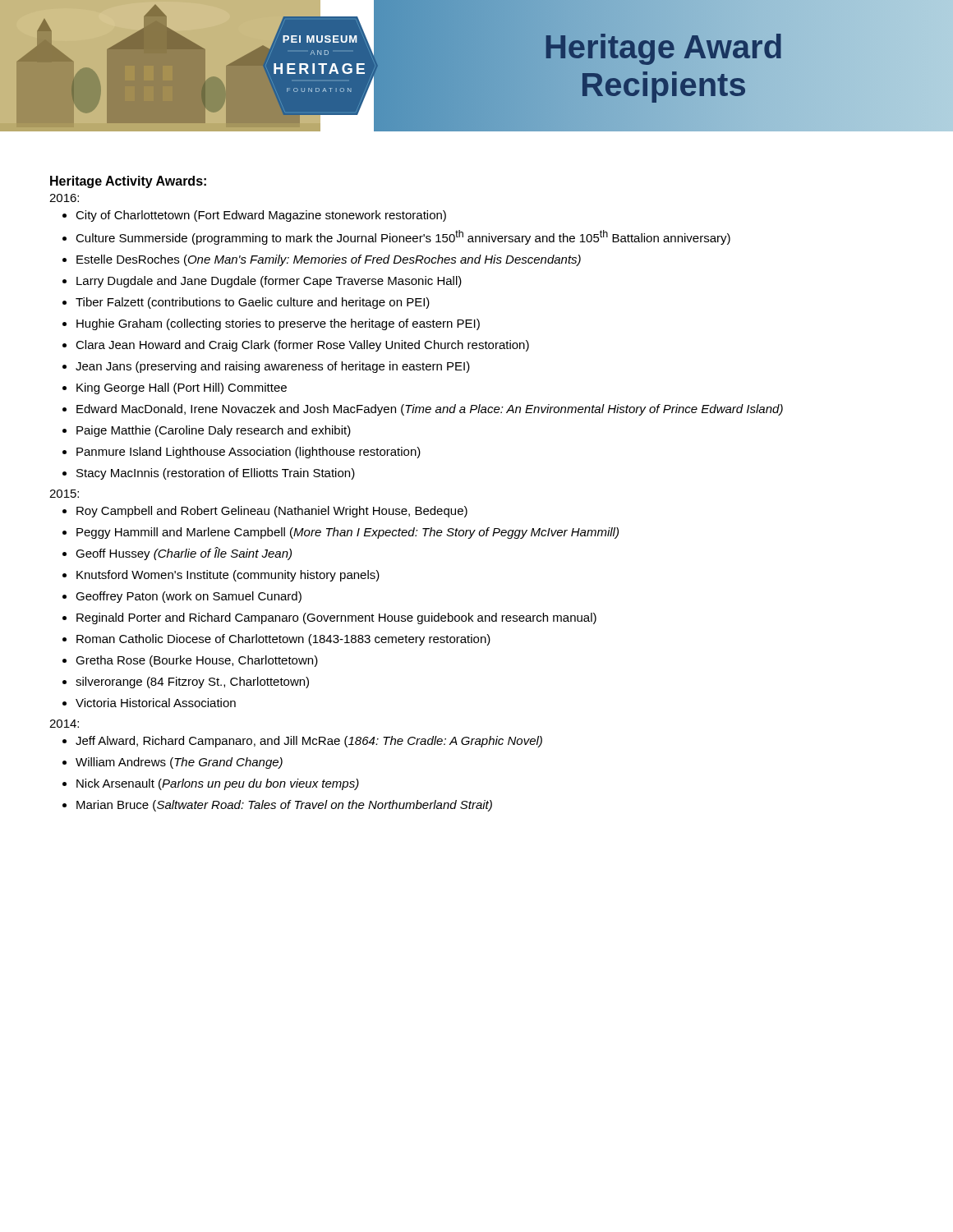Click the passage that begins "Edward MacDonald, Irene Novaczek"
The width and height of the screenshot is (953, 1232).
click(429, 409)
